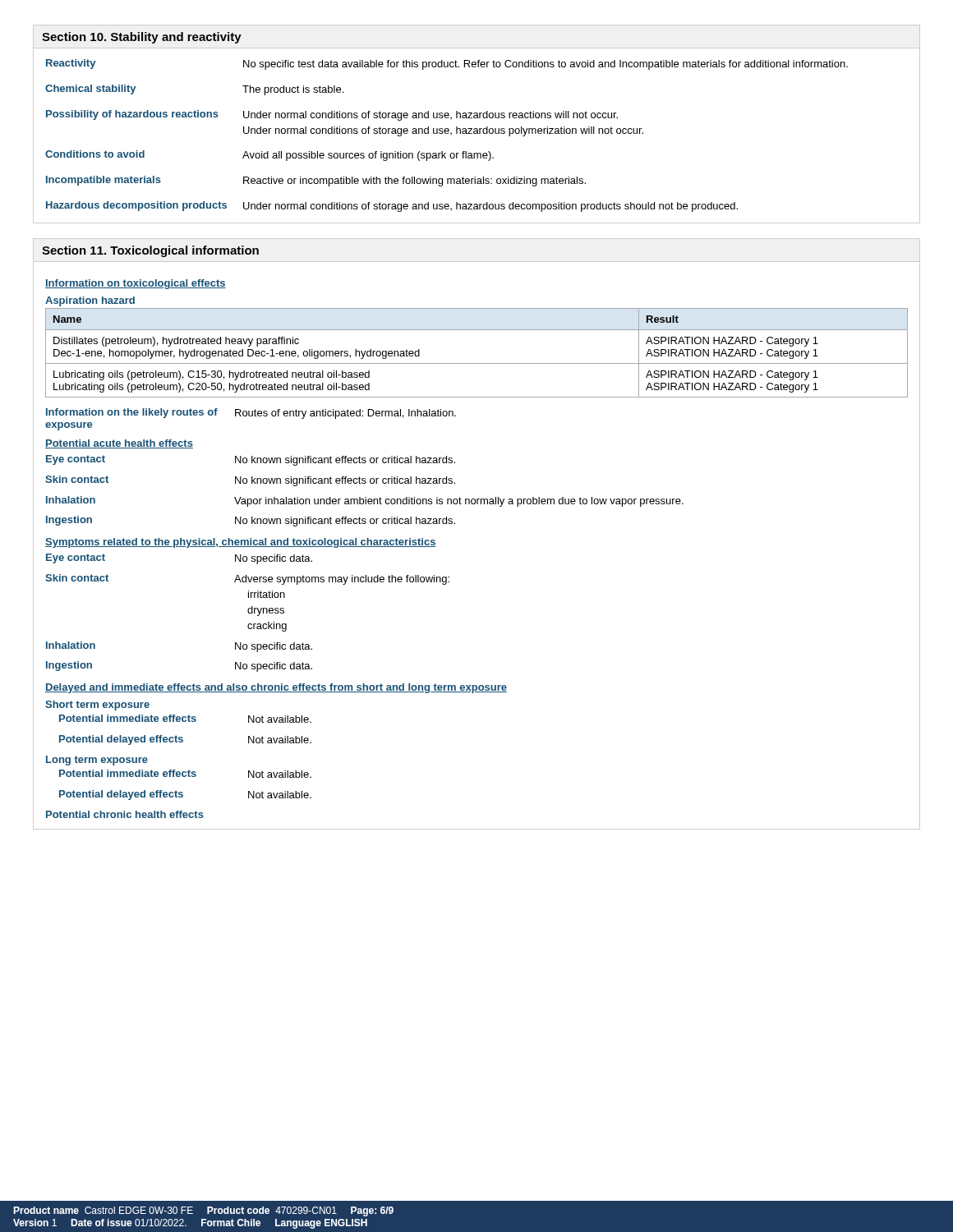Locate the text block with the text "Chemical stability The"
953x1232 pixels.
(85, 90)
